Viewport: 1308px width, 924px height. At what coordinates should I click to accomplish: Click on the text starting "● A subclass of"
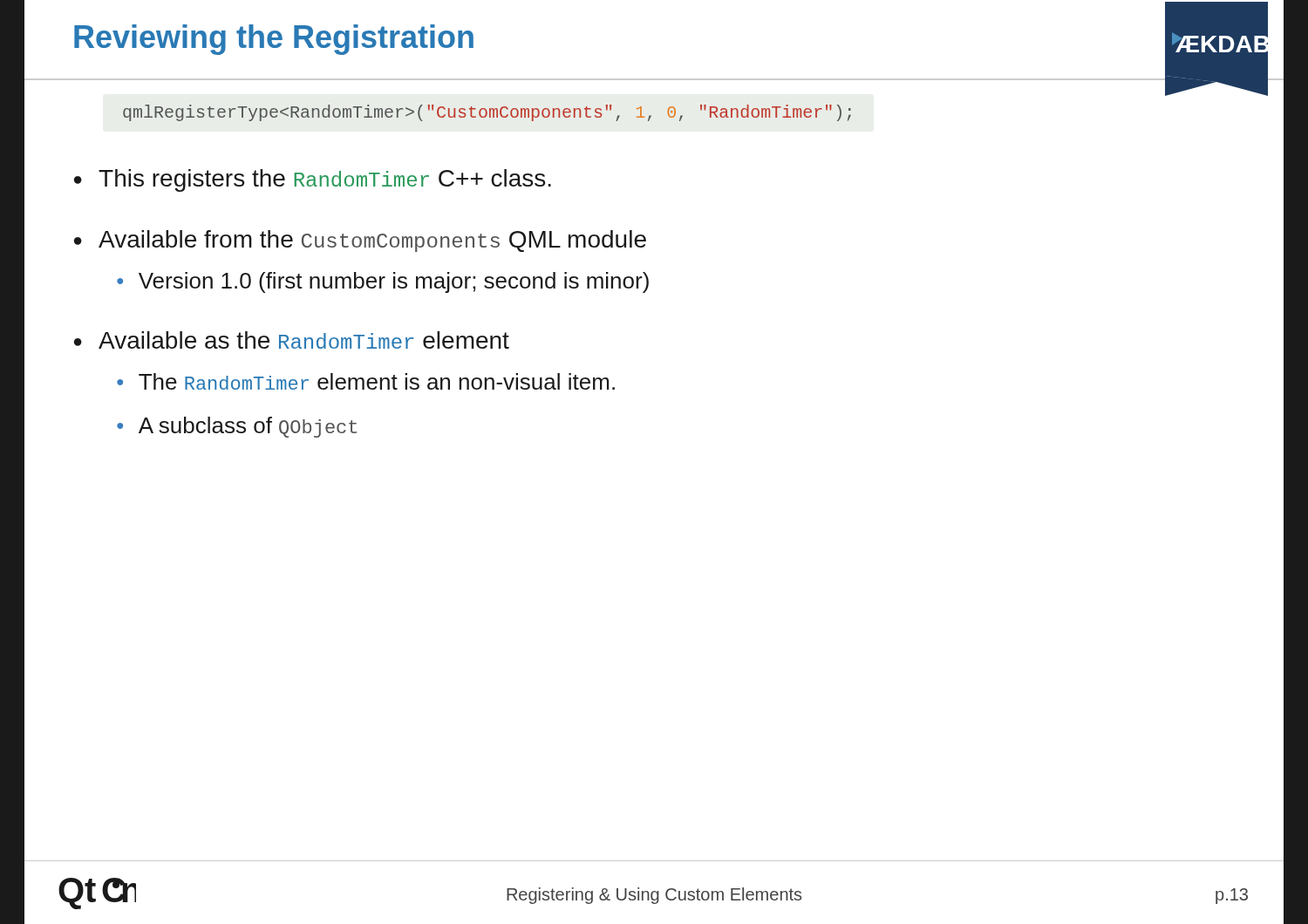237,426
